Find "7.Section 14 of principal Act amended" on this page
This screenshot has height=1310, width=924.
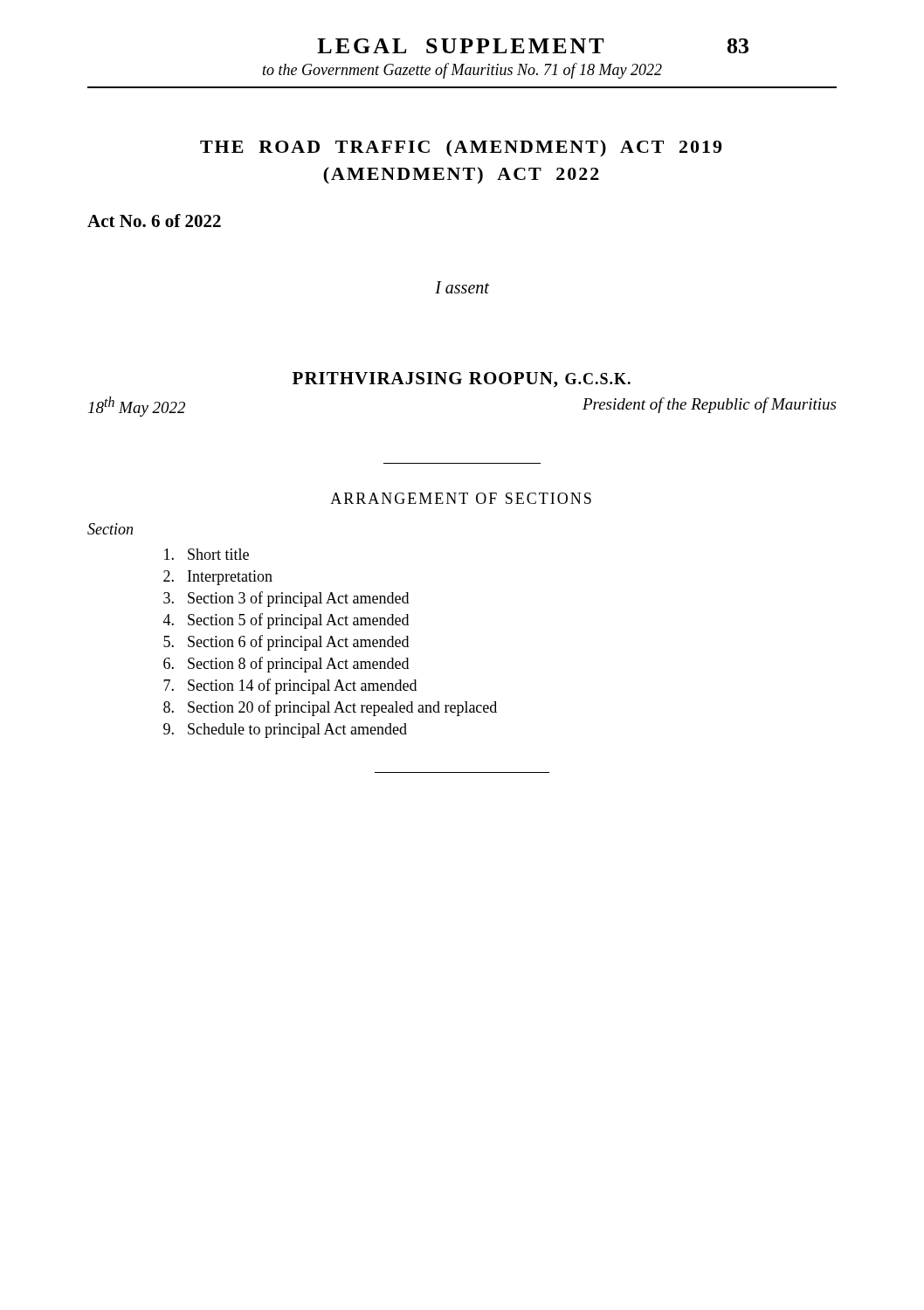pos(290,686)
